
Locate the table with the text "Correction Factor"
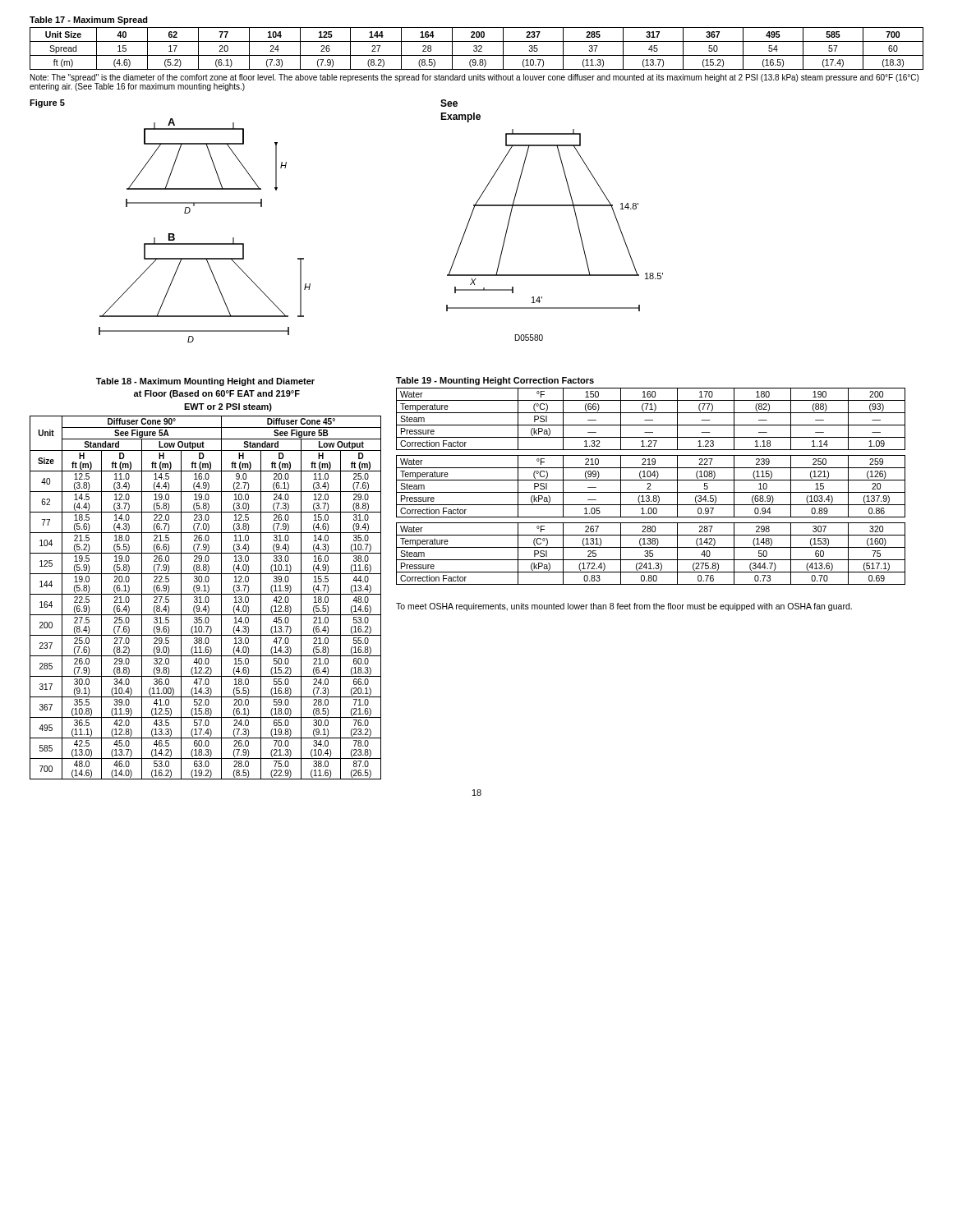pos(660,486)
